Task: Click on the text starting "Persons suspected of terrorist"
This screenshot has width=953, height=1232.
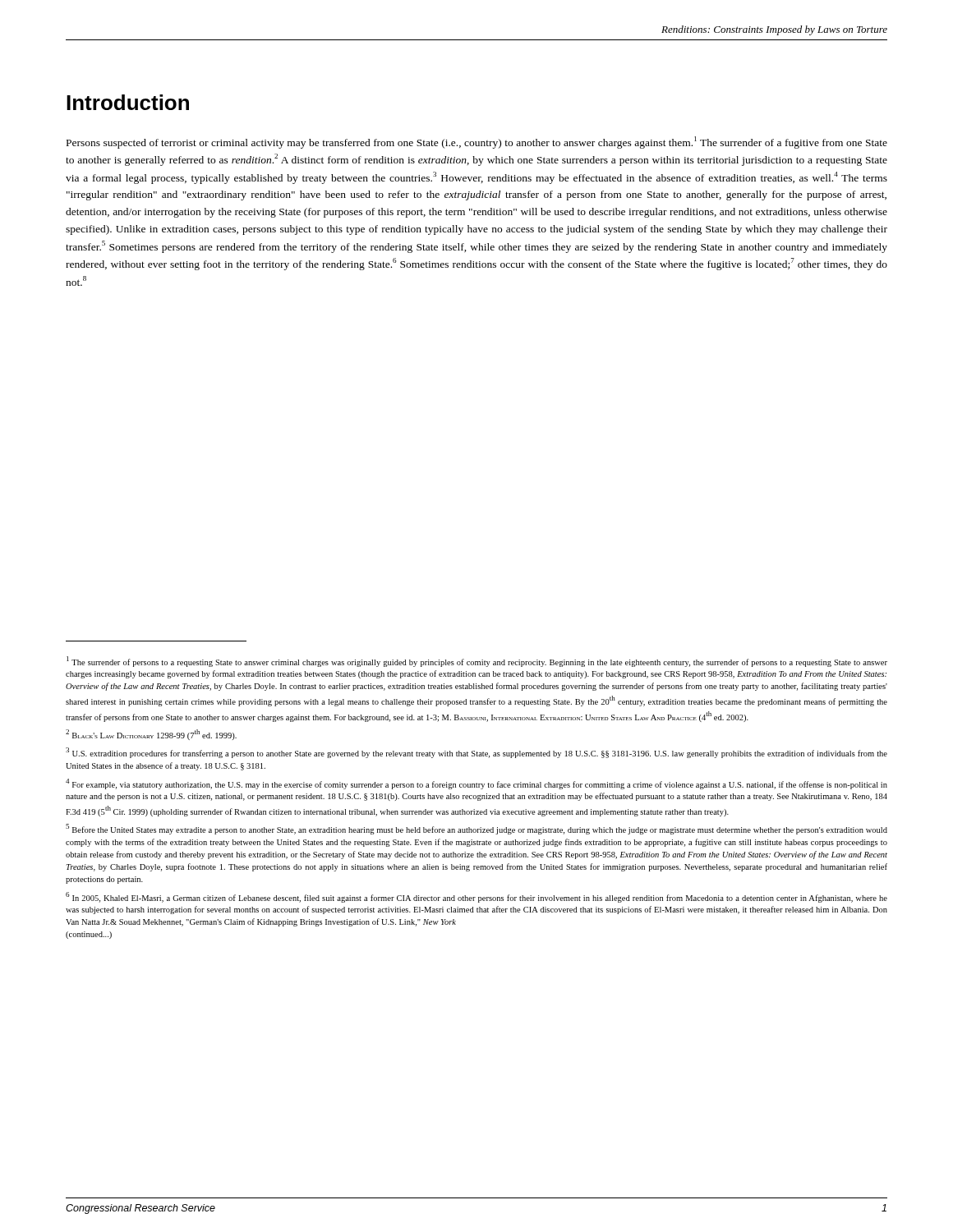Action: [x=476, y=212]
